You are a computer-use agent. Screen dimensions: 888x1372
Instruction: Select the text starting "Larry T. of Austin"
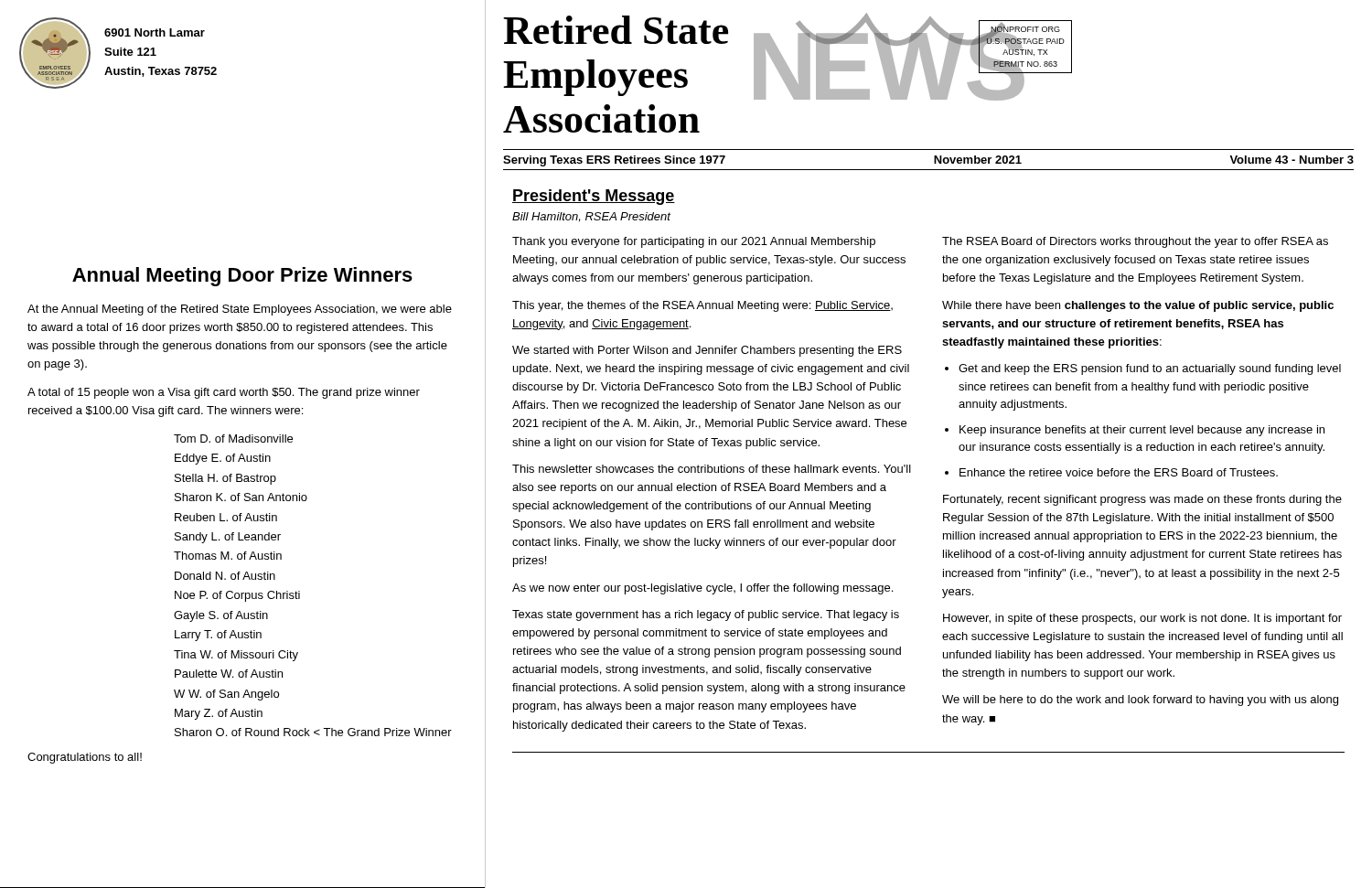218,634
